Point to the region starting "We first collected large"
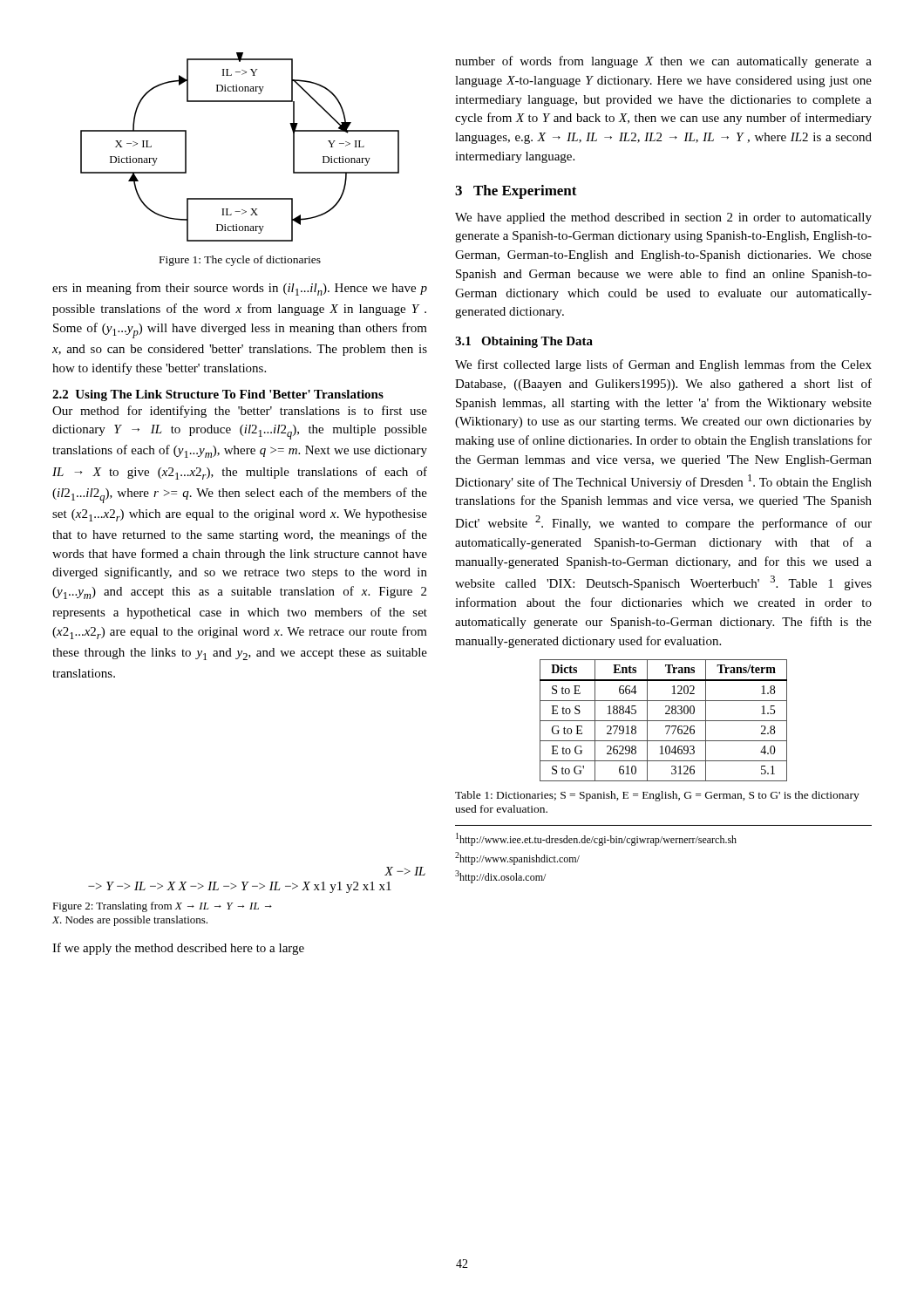Viewport: 924px width, 1308px height. (663, 503)
